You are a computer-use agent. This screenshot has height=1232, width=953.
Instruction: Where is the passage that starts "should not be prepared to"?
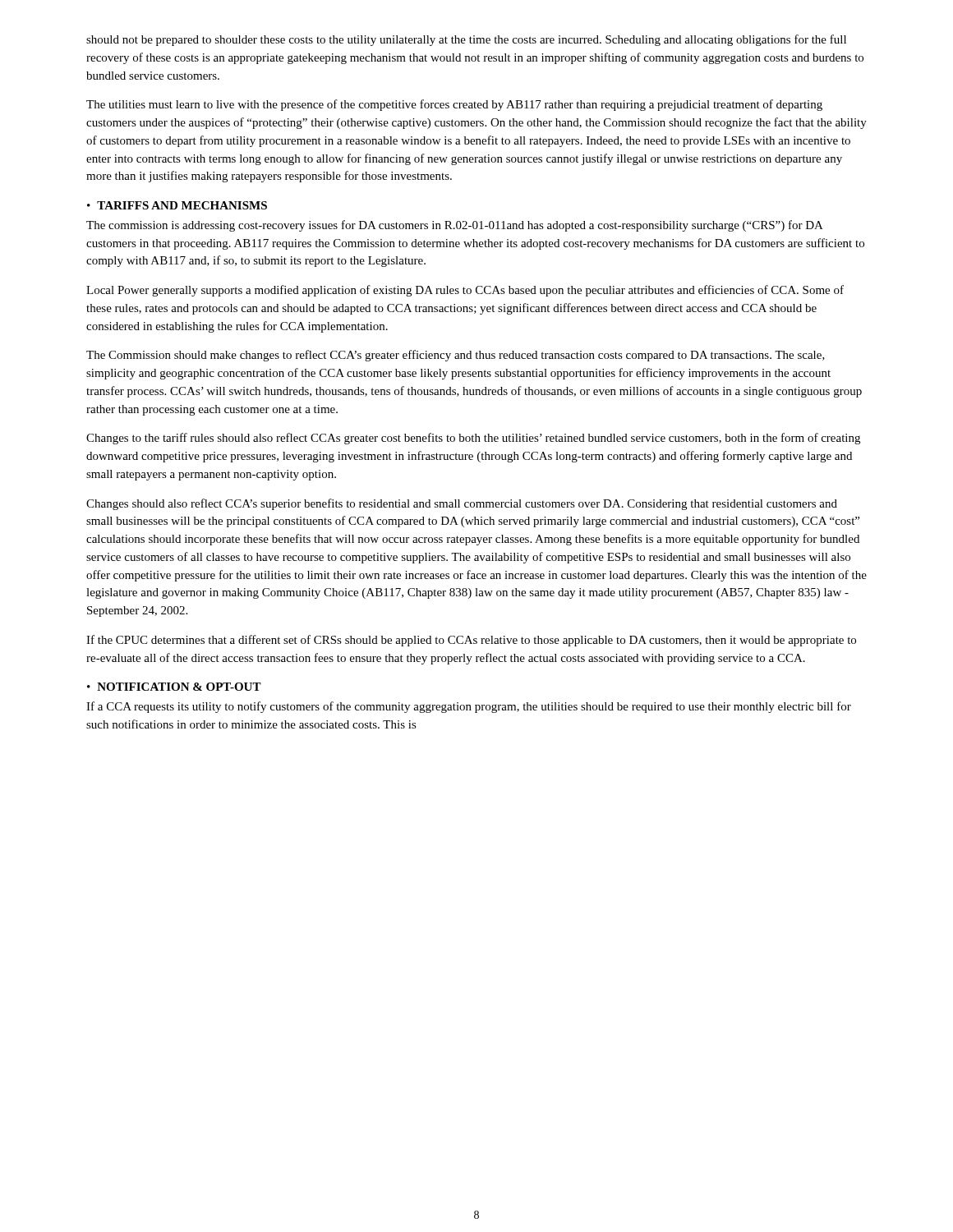475,57
